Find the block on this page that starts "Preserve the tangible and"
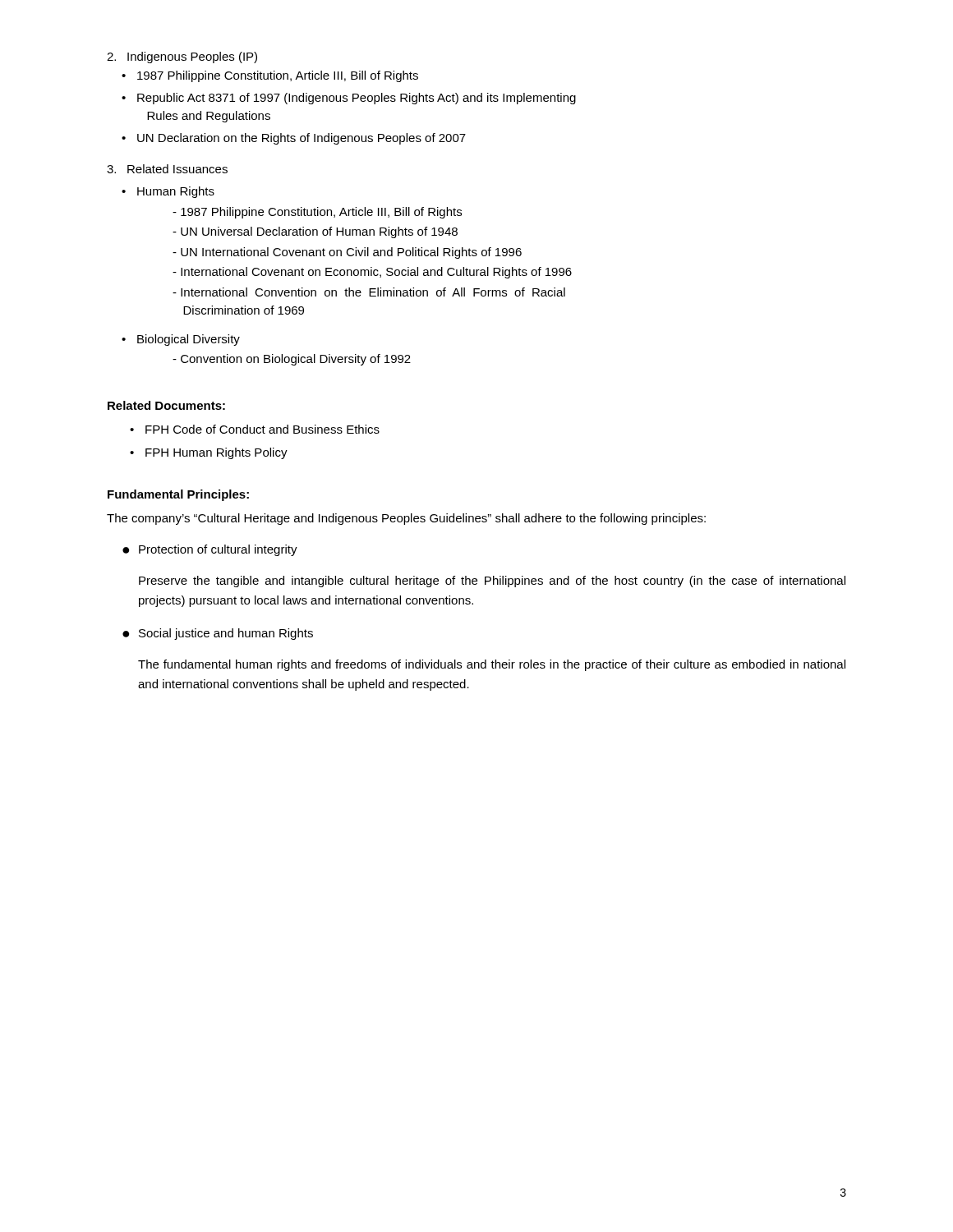Screen dimensions: 1232x953 (492, 590)
